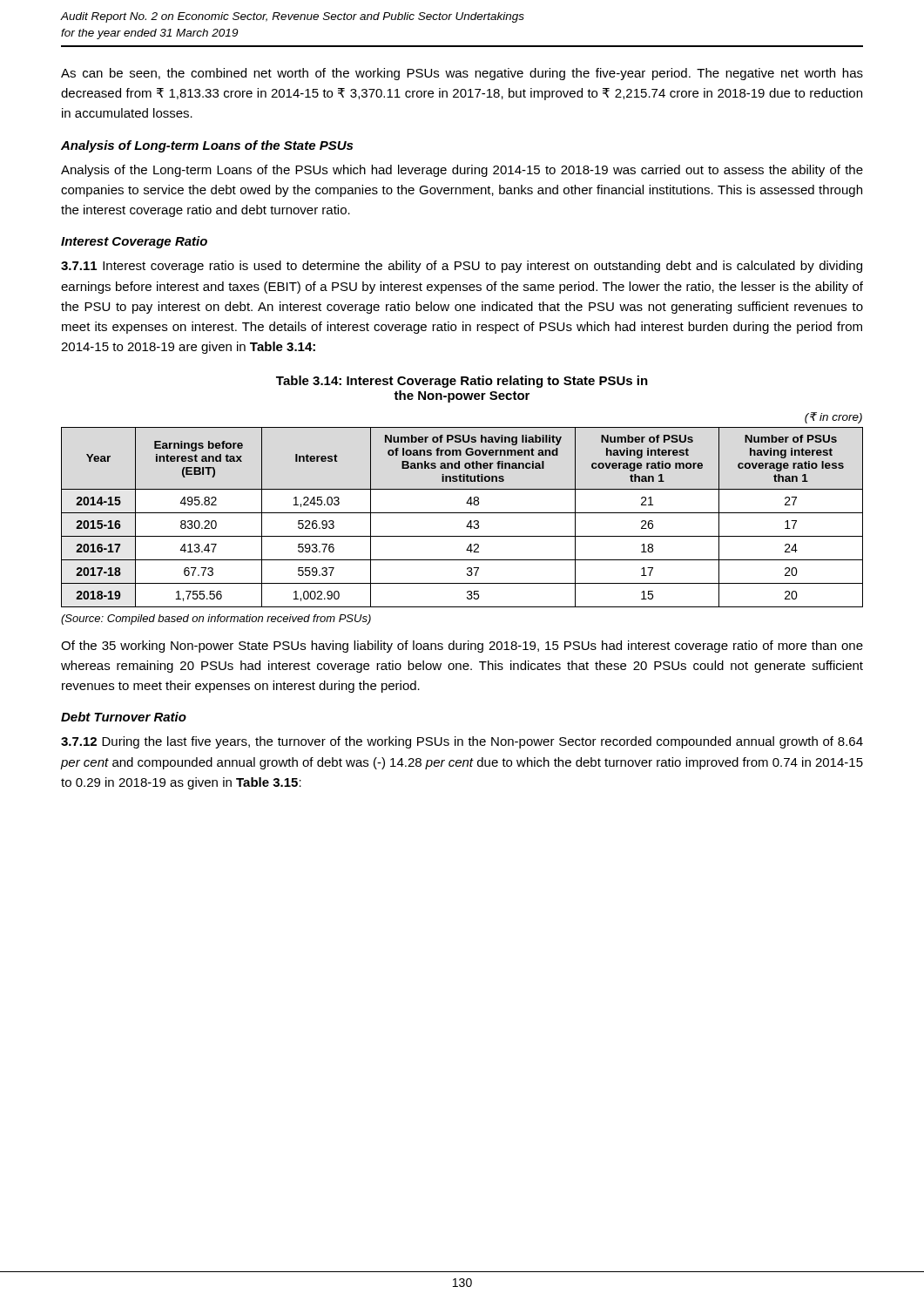Locate the text "Debt Turnover Ratio"

[124, 717]
